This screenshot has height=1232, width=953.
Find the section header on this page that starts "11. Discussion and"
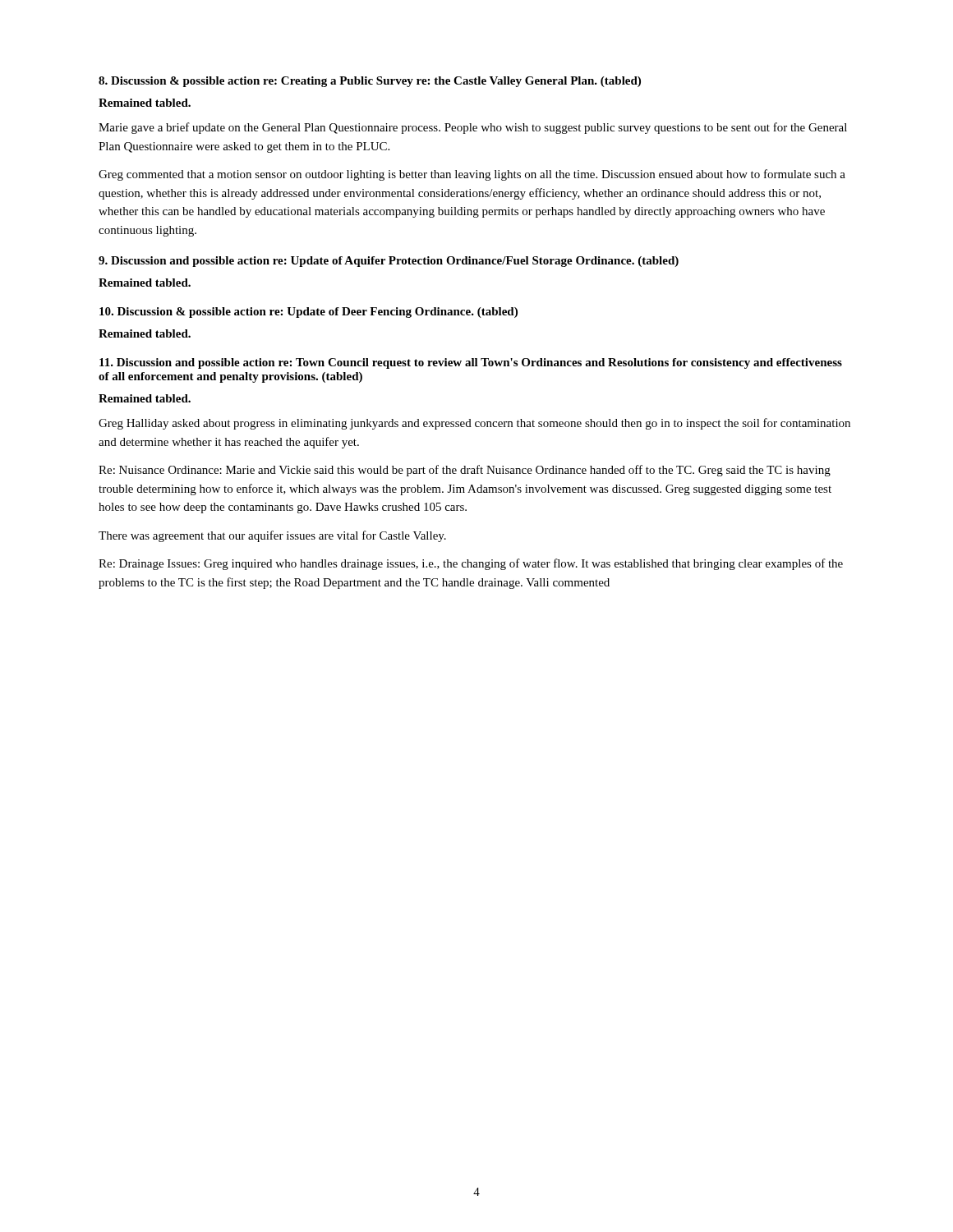pos(470,369)
